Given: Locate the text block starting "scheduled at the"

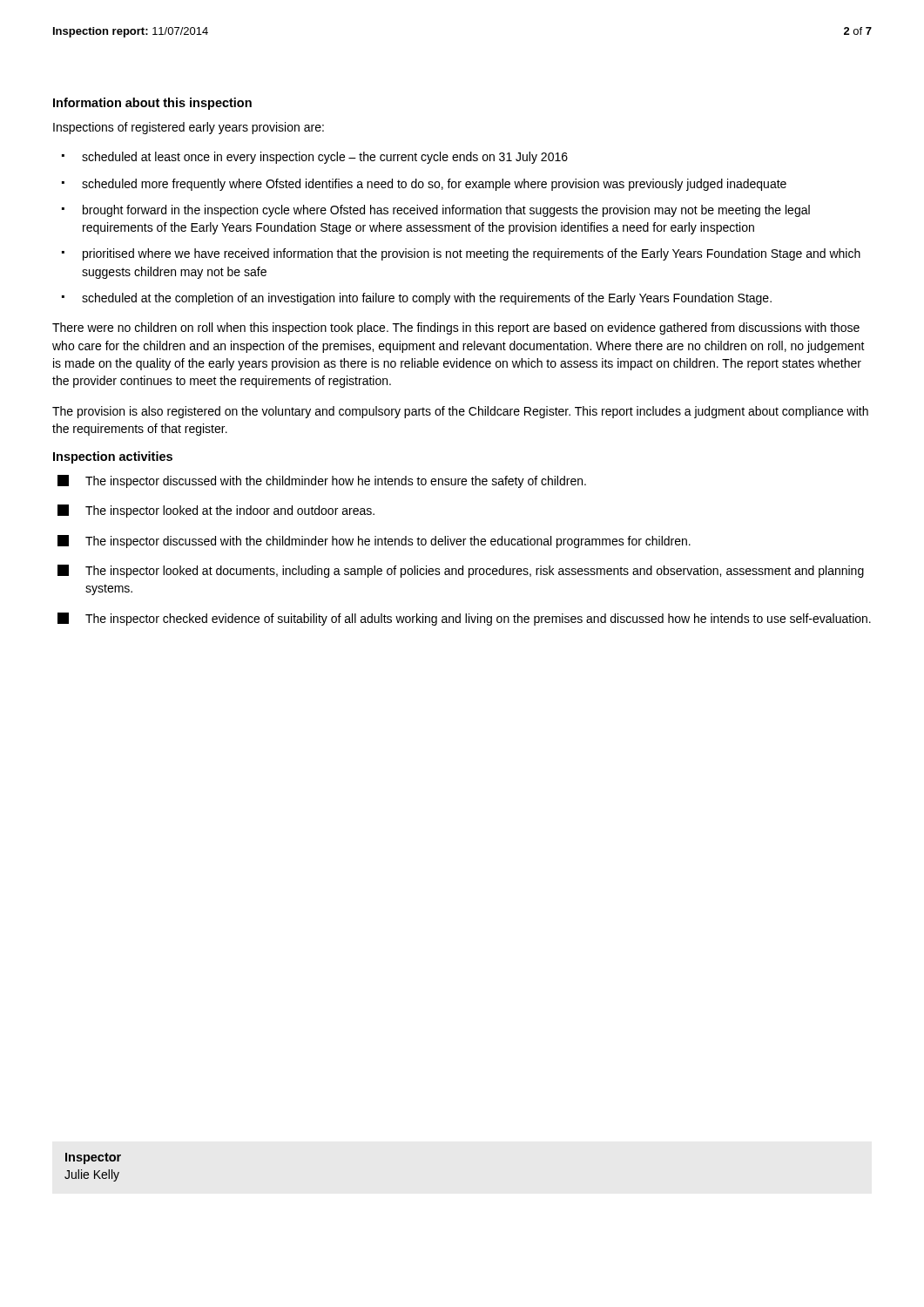Looking at the screenshot, I should point(427,298).
